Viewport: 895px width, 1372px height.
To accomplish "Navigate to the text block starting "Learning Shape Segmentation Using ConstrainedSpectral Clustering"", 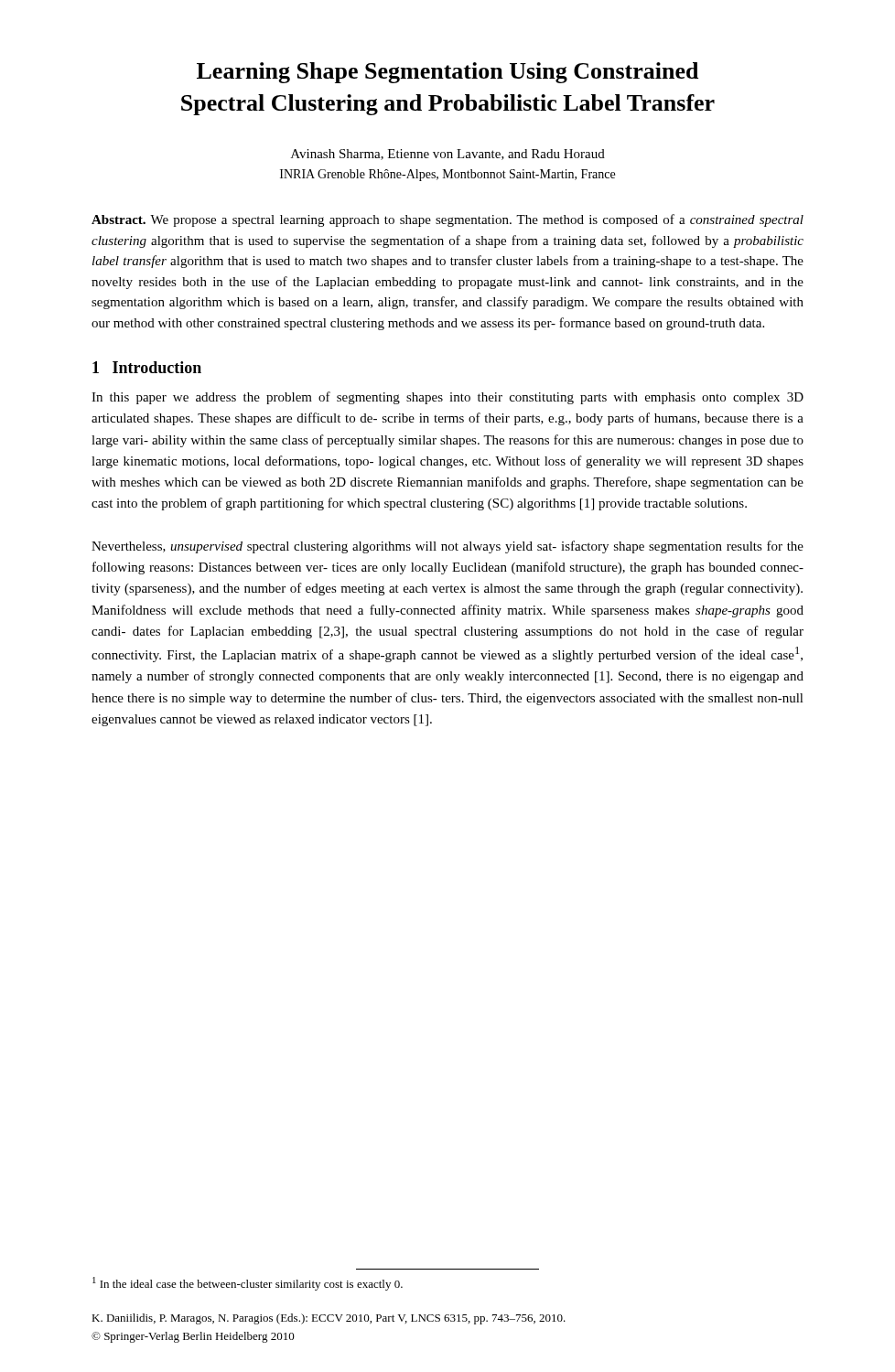I will [448, 87].
